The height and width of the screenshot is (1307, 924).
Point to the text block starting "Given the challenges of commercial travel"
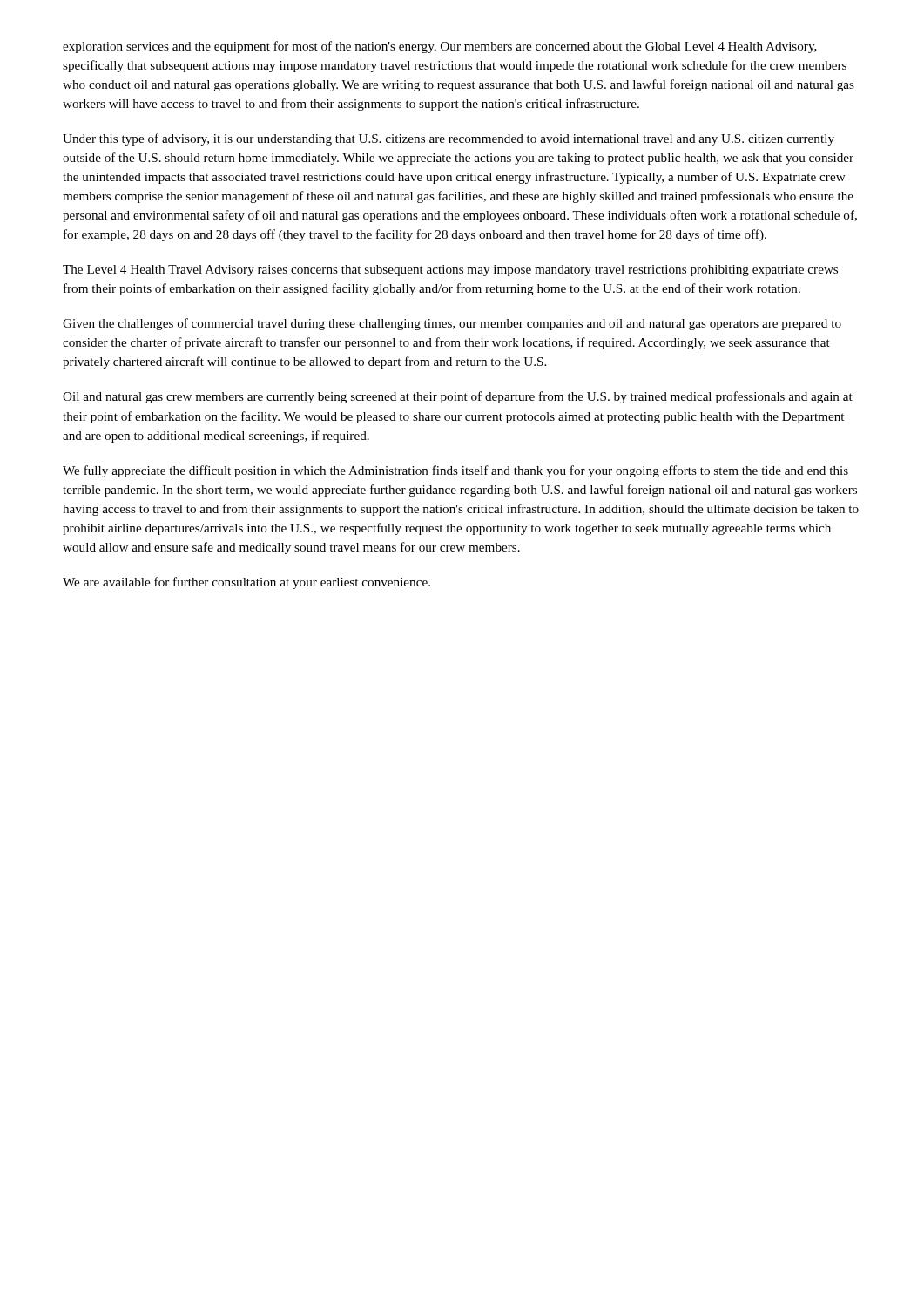coord(452,342)
